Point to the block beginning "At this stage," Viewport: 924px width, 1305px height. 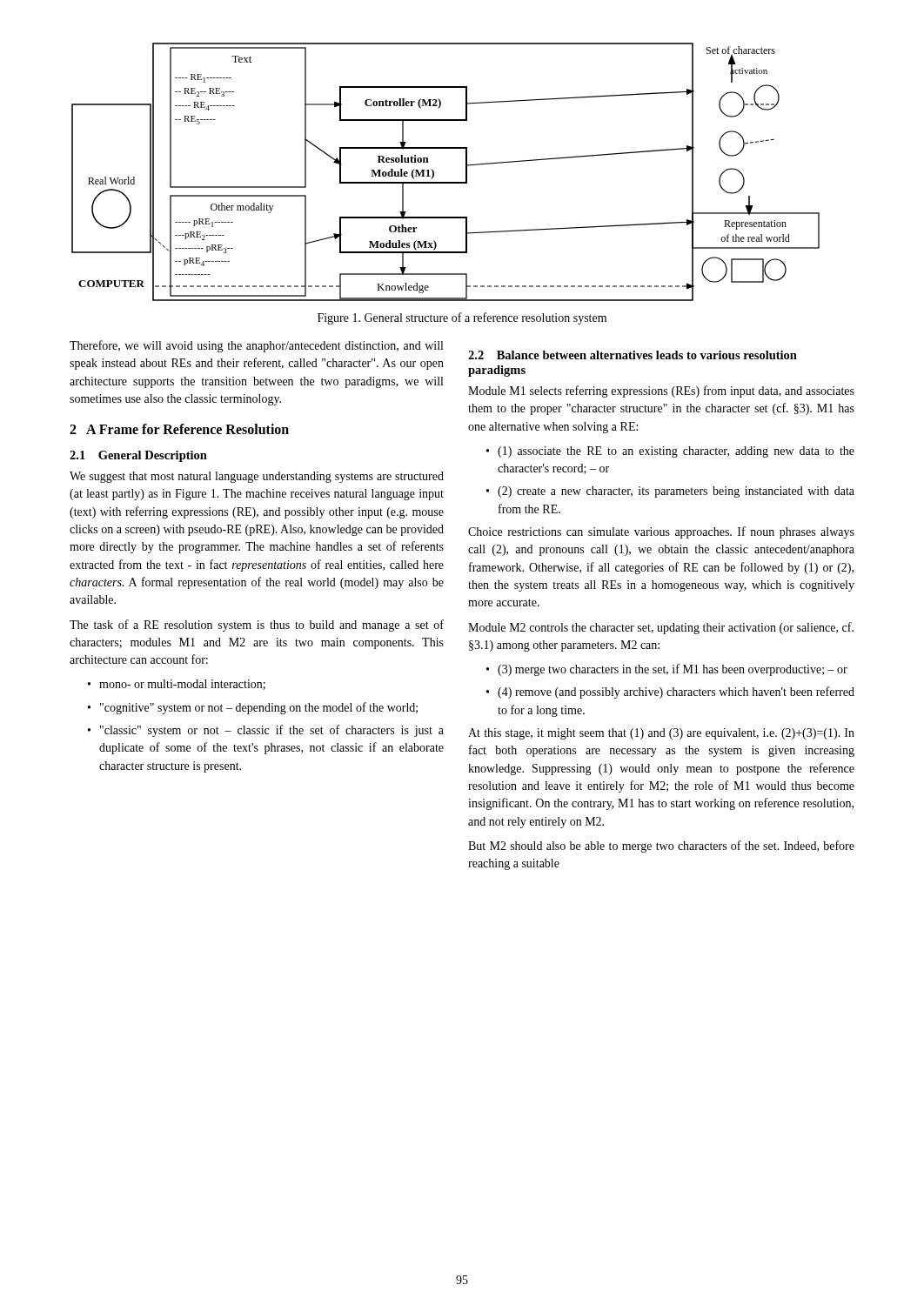(661, 799)
